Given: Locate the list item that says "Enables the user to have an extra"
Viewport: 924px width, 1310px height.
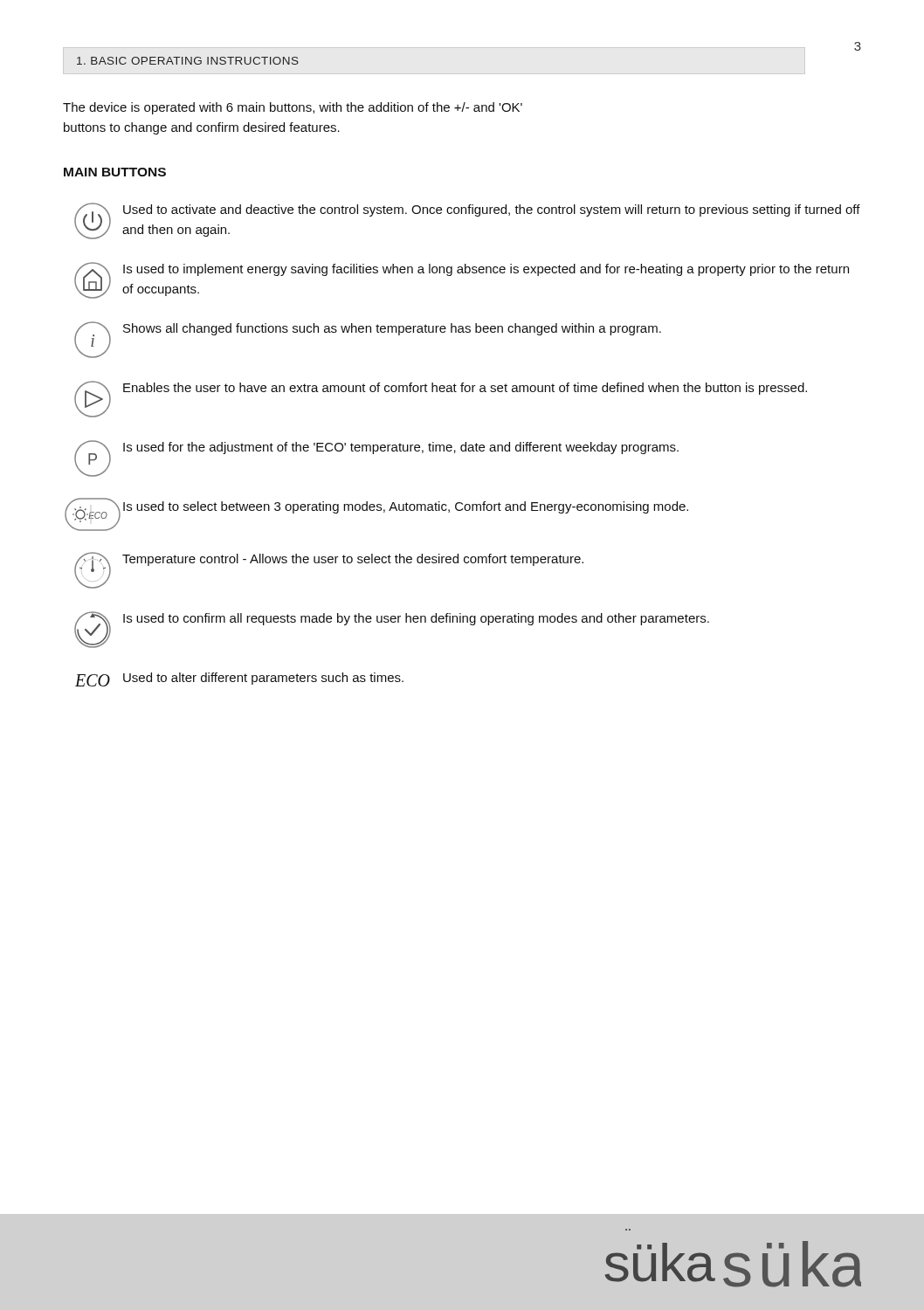Looking at the screenshot, I should pos(462,398).
